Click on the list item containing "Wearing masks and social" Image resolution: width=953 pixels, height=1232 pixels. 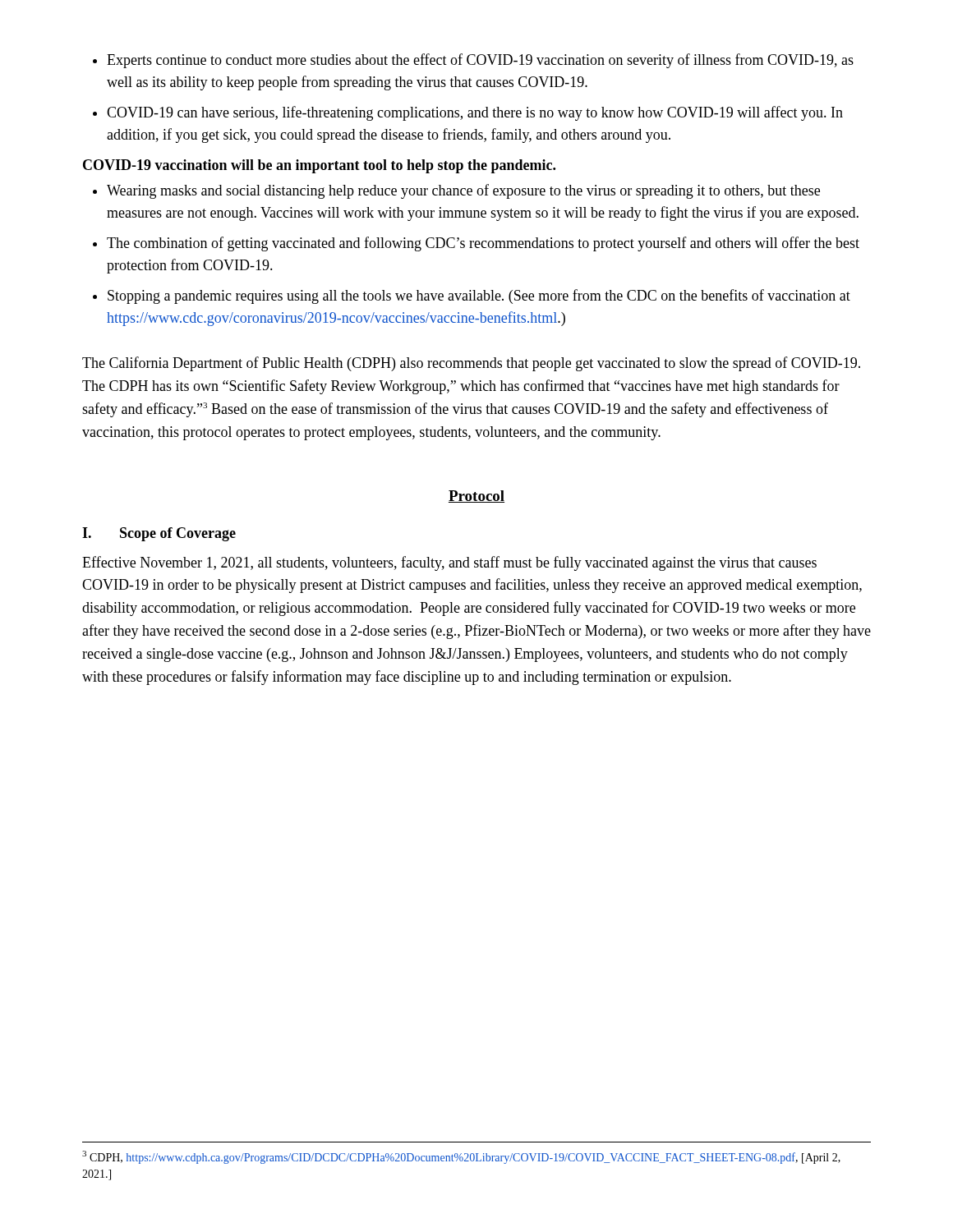point(476,202)
